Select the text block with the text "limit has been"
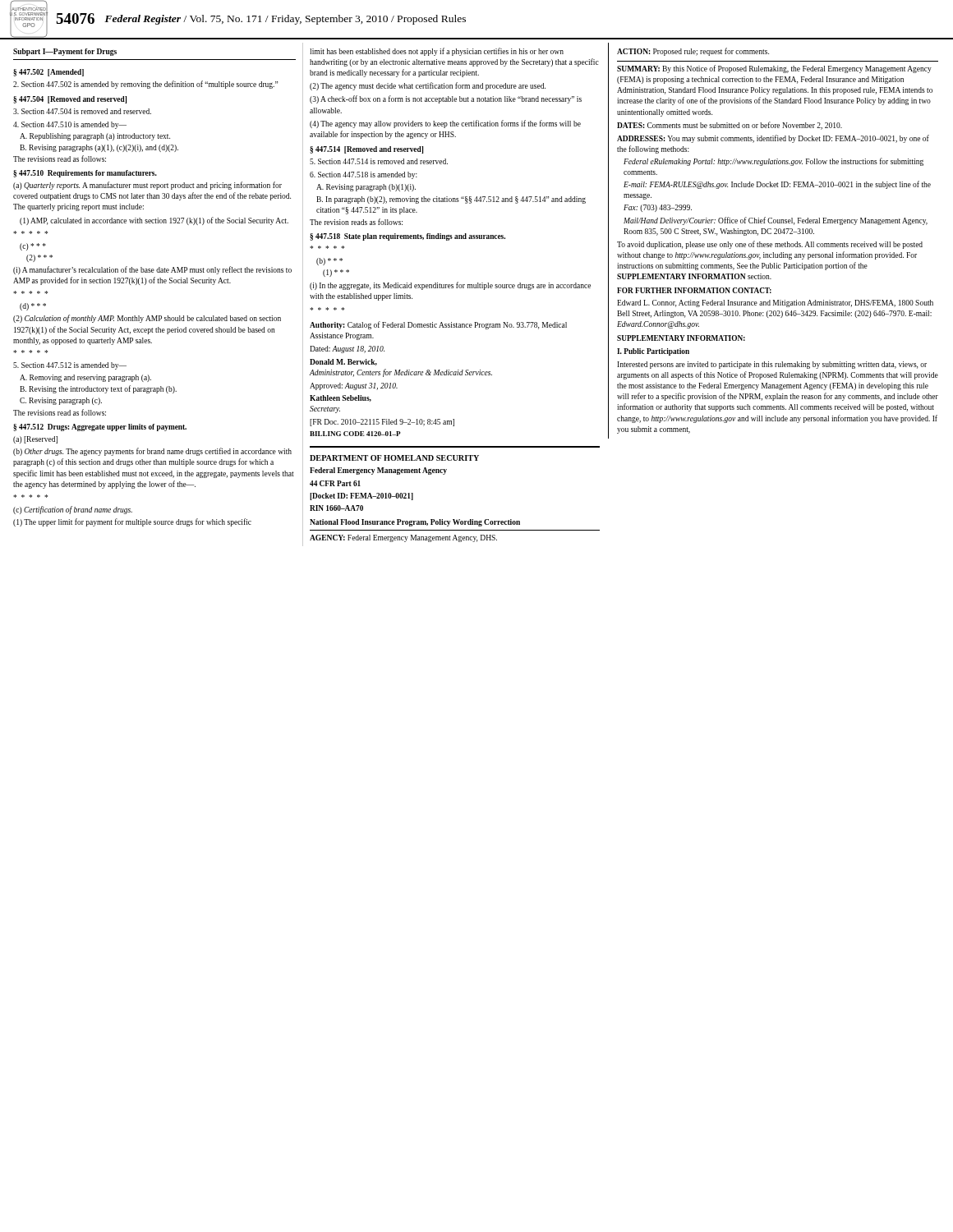Screen dimensions: 1232x953 (455, 94)
